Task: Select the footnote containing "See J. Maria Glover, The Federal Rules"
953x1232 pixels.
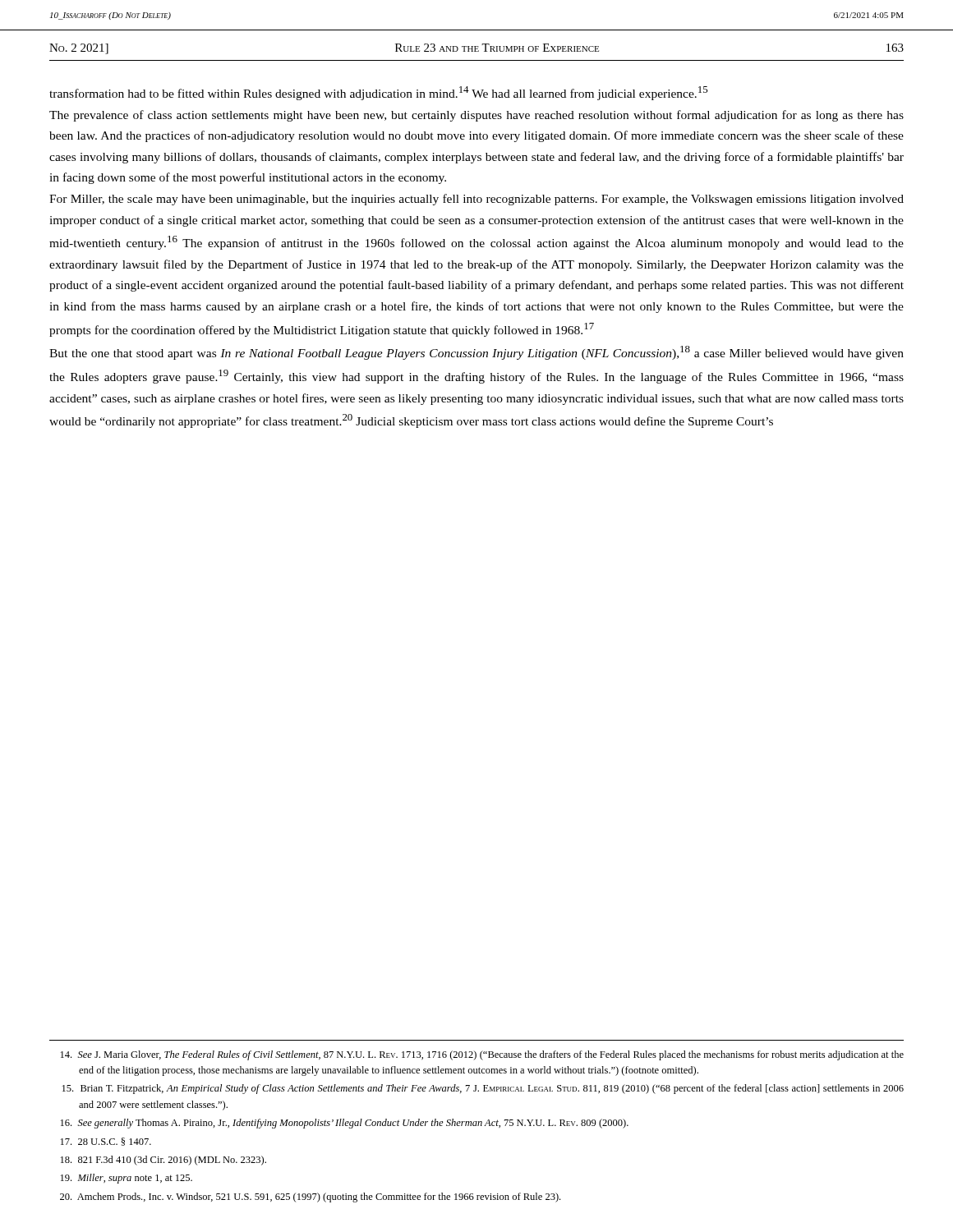Action: (x=476, y=1062)
